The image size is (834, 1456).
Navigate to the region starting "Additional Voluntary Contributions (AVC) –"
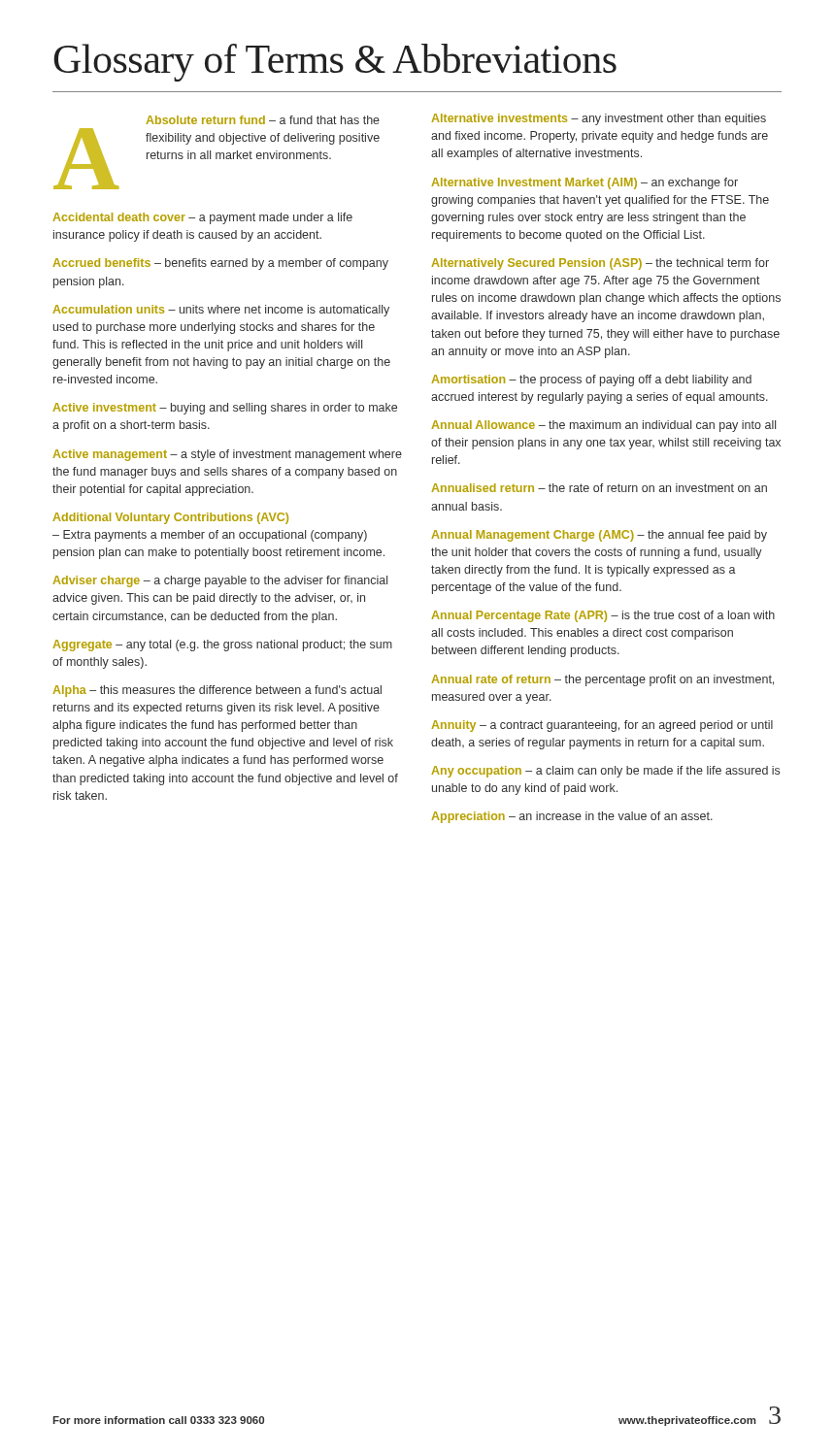point(219,535)
